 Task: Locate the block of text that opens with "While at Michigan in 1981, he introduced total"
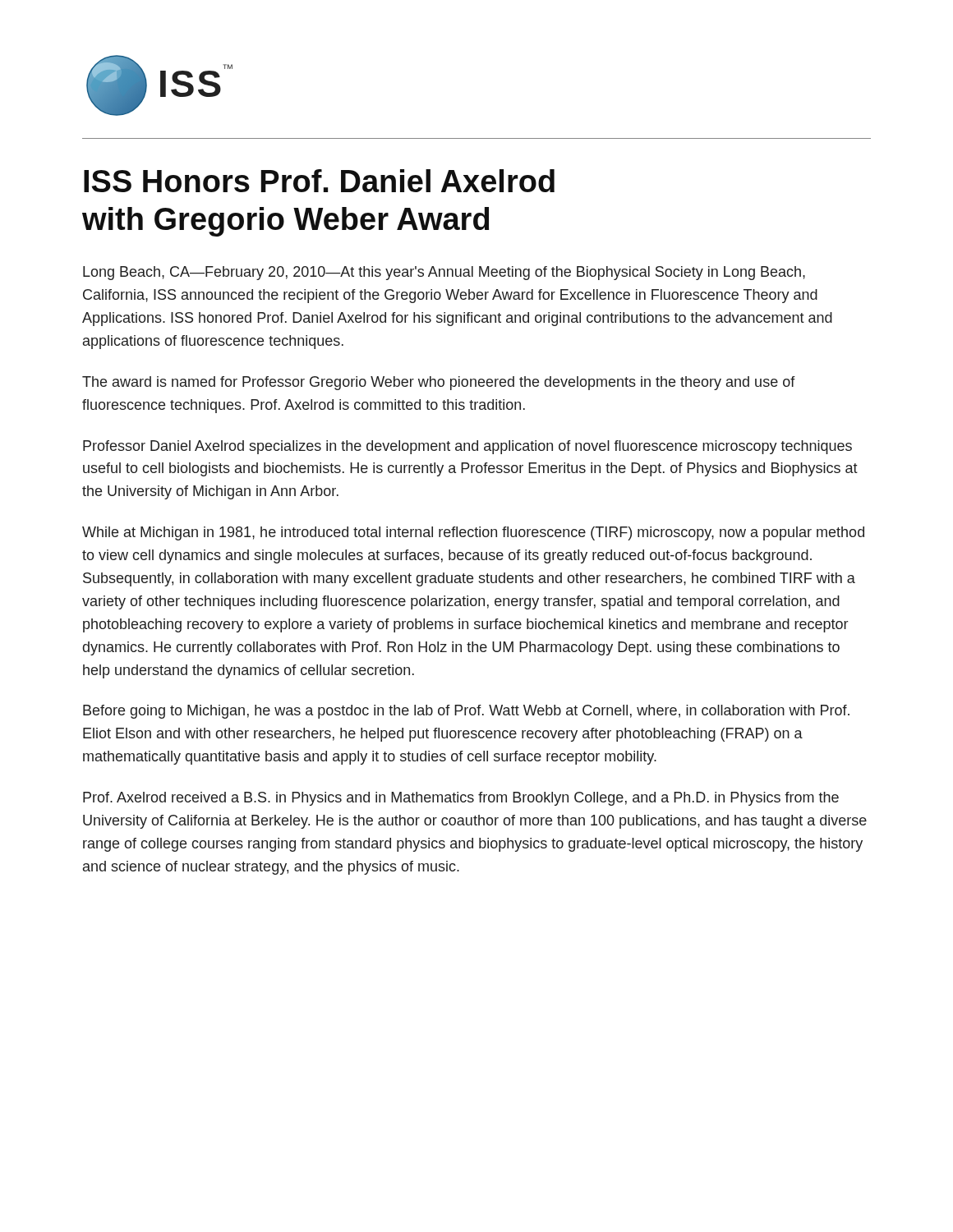pos(474,601)
